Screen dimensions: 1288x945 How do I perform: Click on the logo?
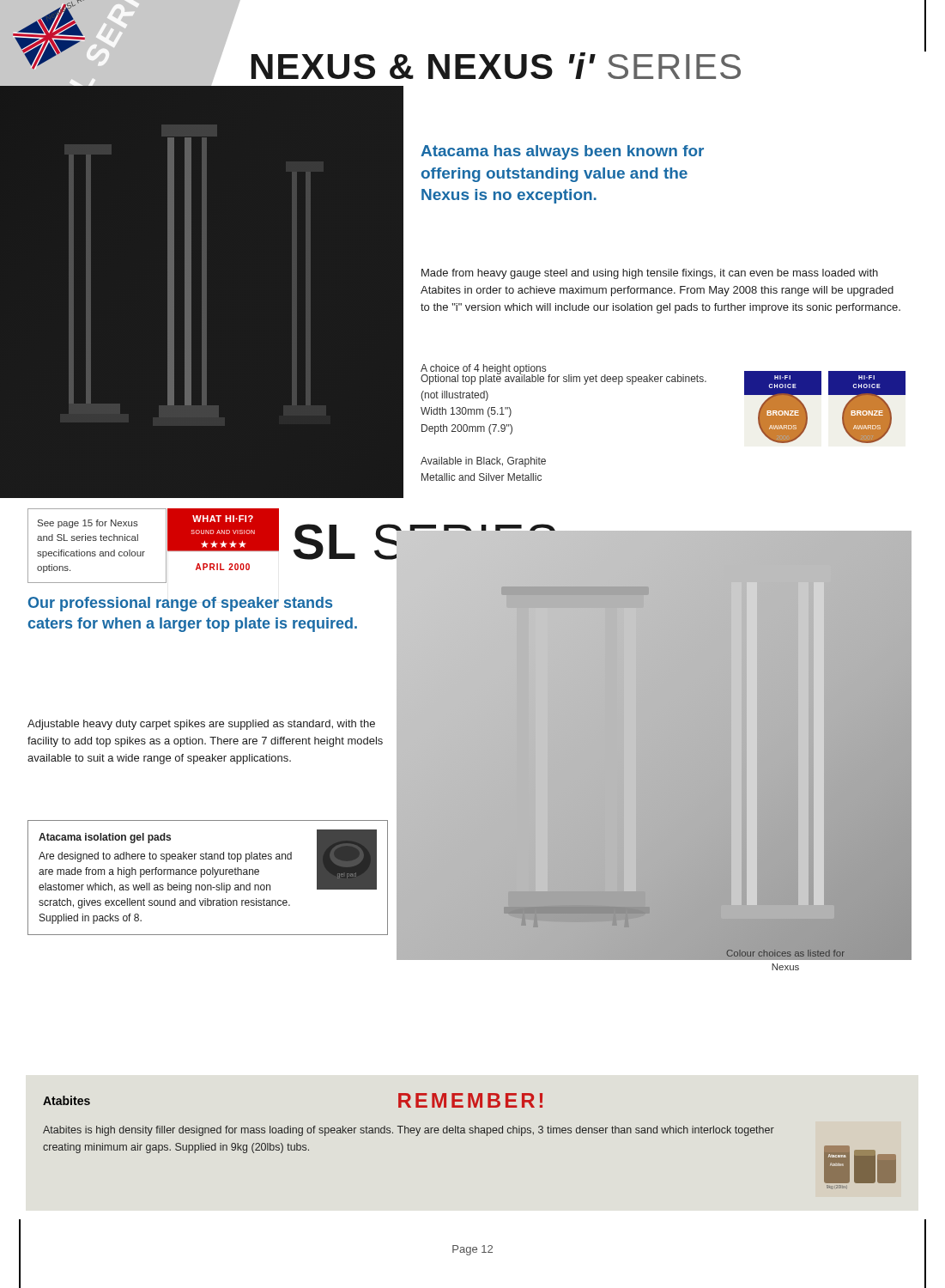[x=223, y=556]
